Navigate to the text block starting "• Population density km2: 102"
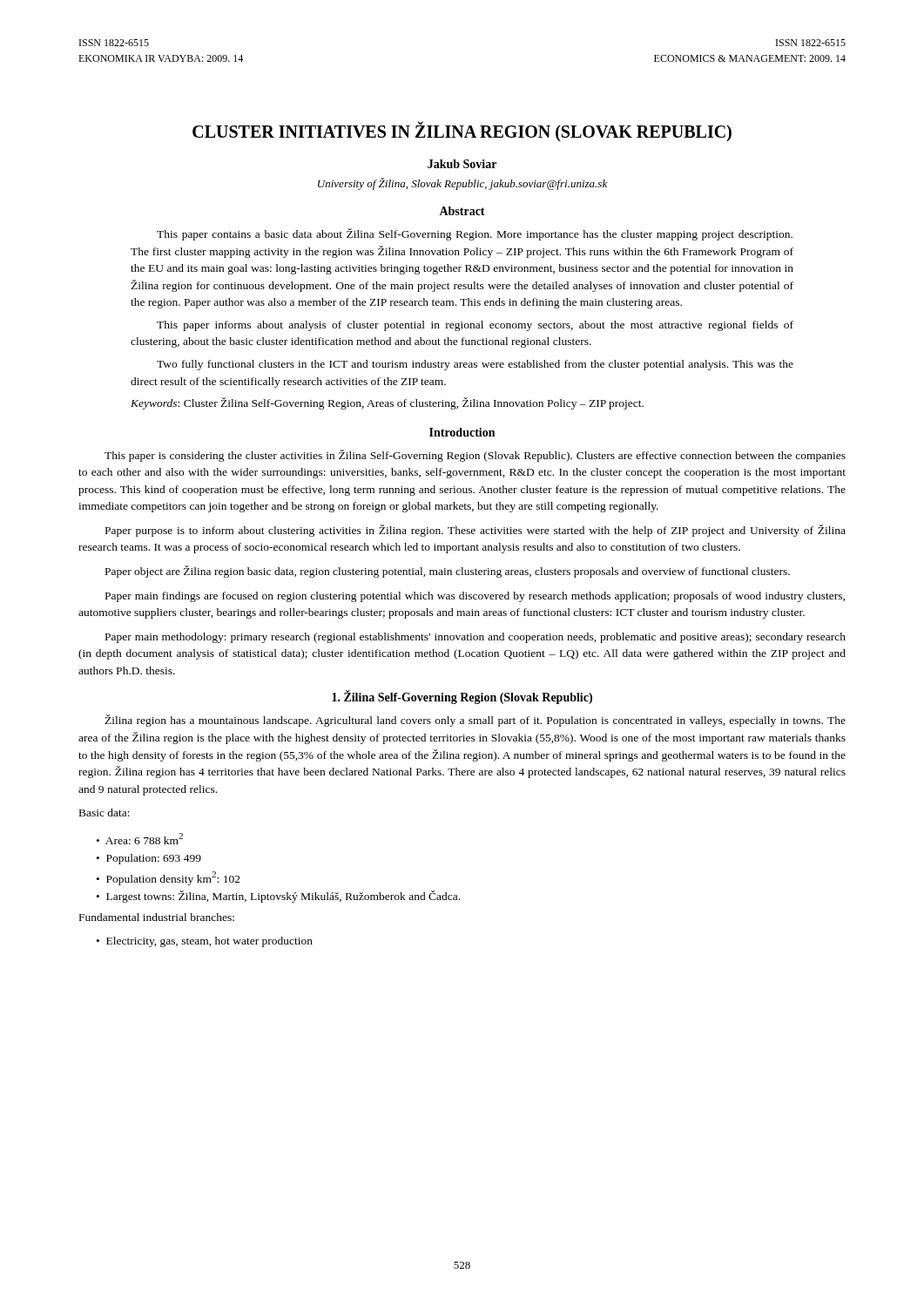 click(x=168, y=877)
